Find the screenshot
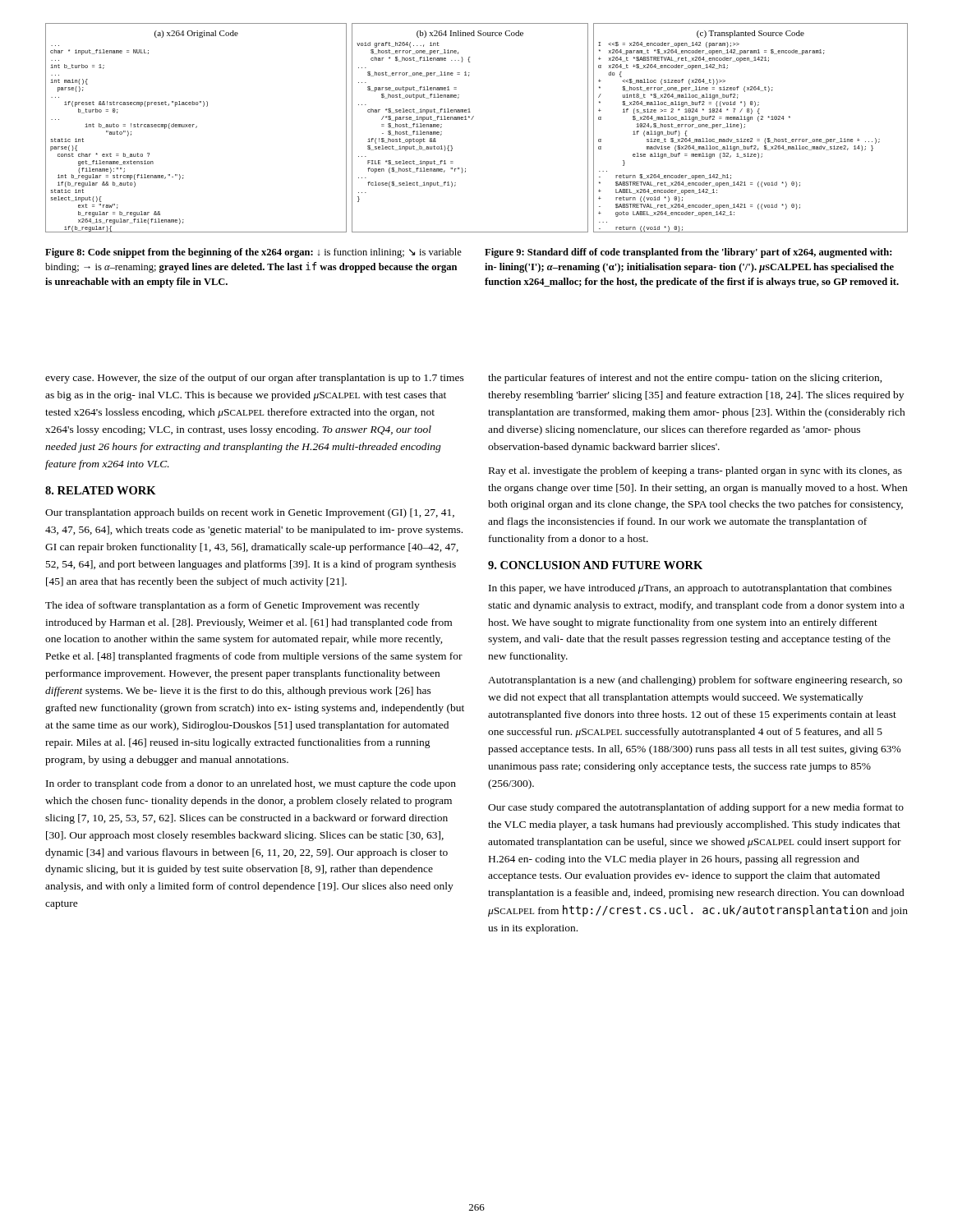The width and height of the screenshot is (953, 1232). [476, 132]
